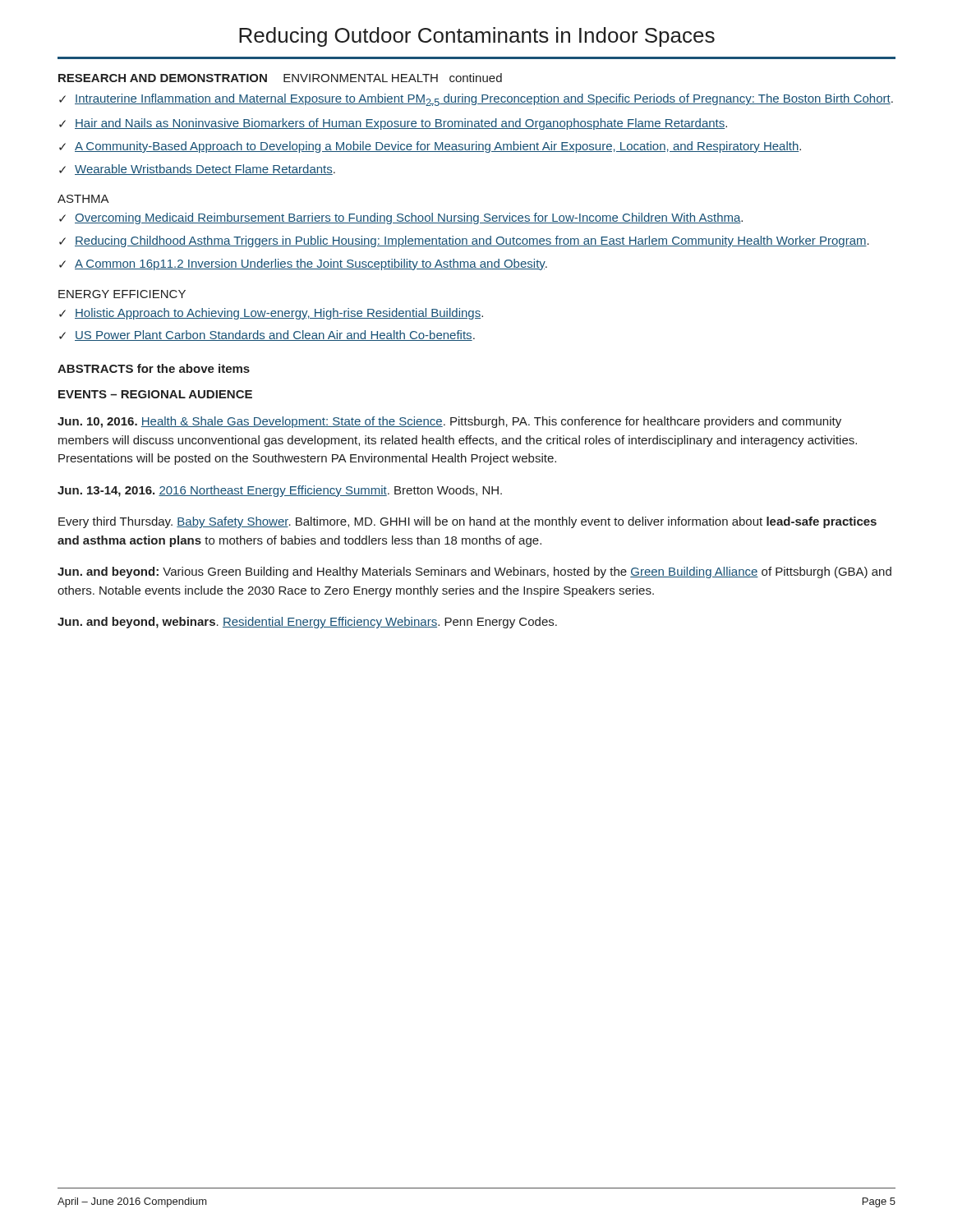This screenshot has width=953, height=1232.
Task: Locate the title containing "Reducing Outdoor Contaminants"
Action: (x=476, y=36)
